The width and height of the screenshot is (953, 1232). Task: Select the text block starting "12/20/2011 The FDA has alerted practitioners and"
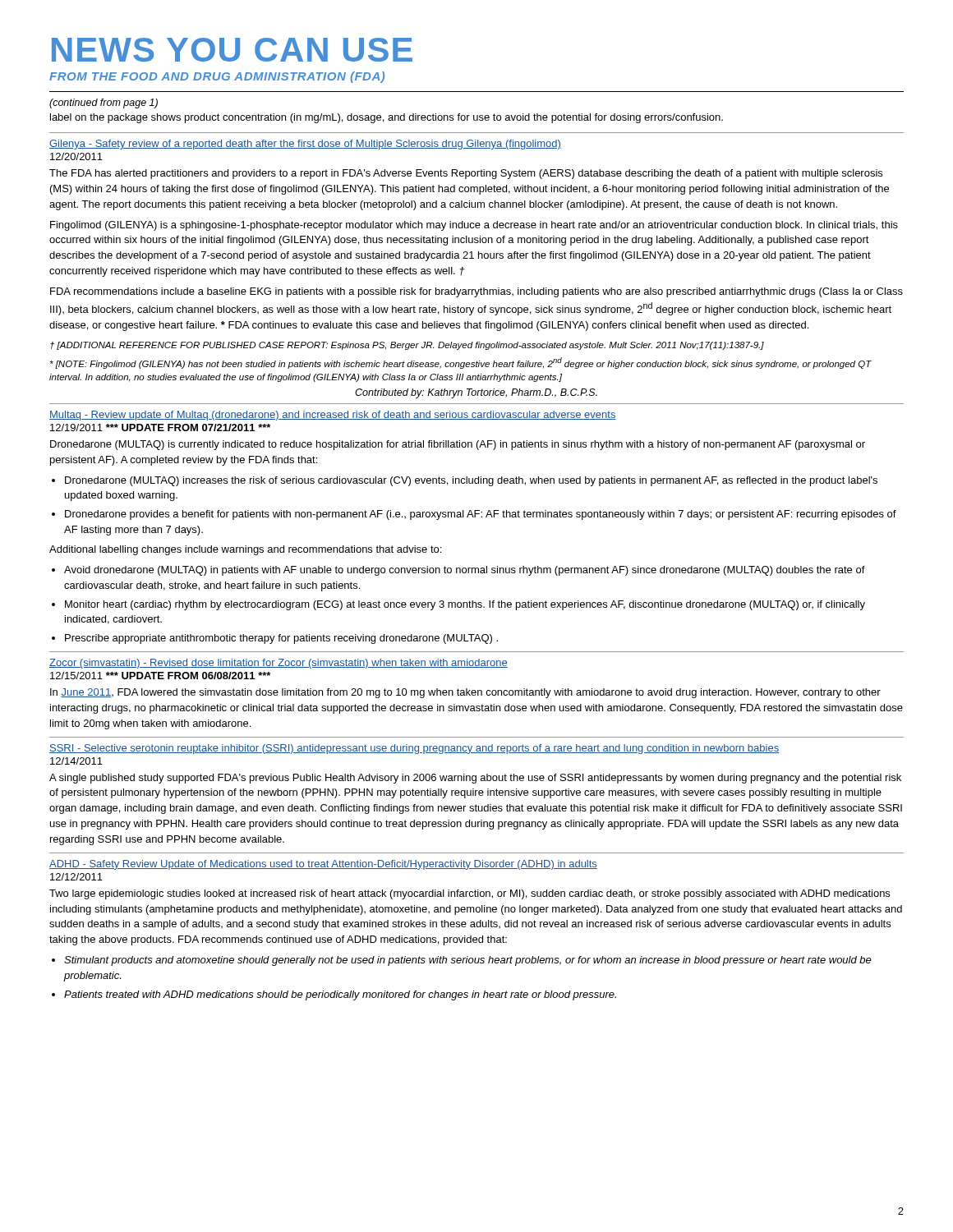click(476, 242)
